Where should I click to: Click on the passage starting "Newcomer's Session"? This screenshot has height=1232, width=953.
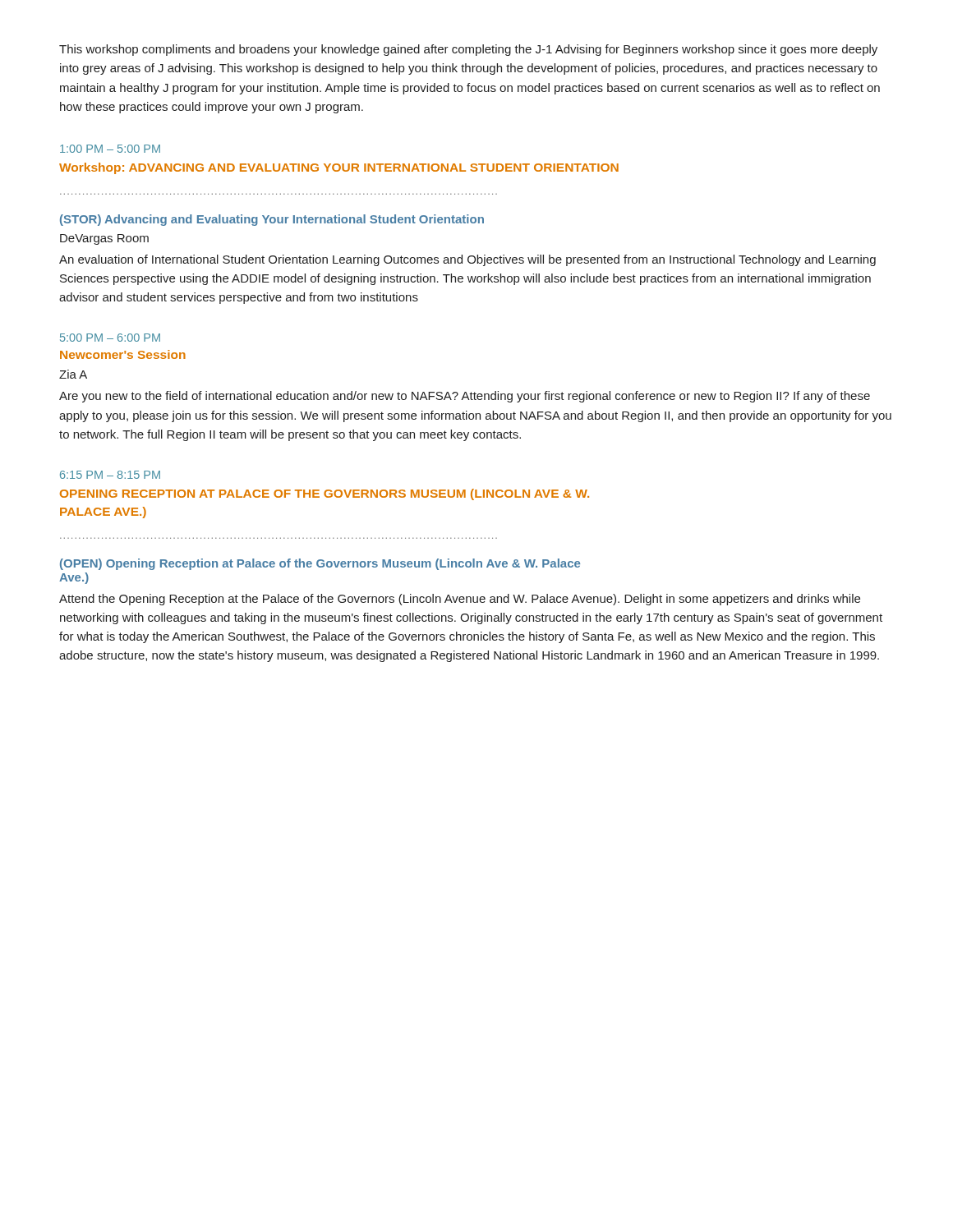123,355
